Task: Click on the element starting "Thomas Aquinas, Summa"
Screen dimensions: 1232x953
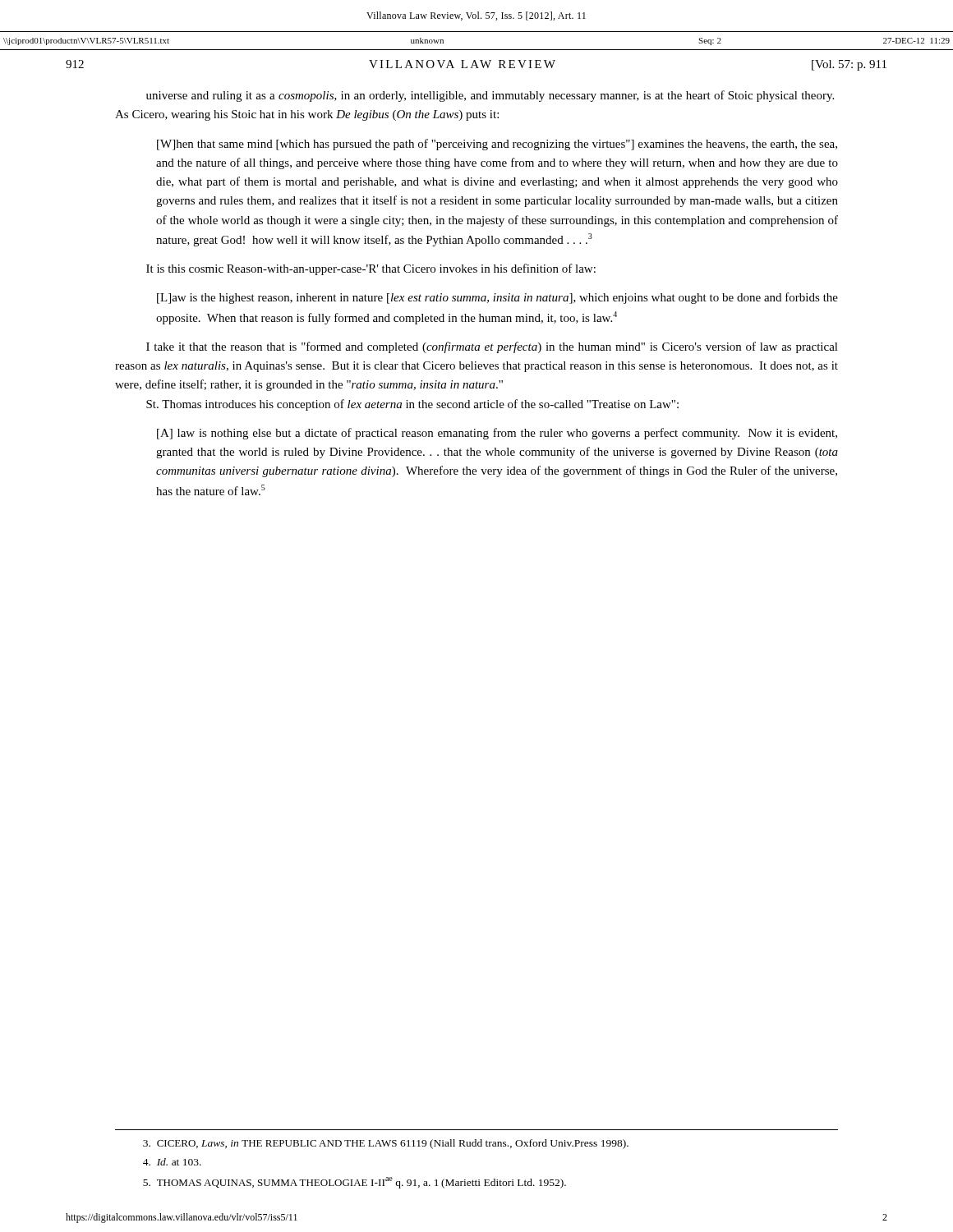Action: click(x=355, y=1181)
